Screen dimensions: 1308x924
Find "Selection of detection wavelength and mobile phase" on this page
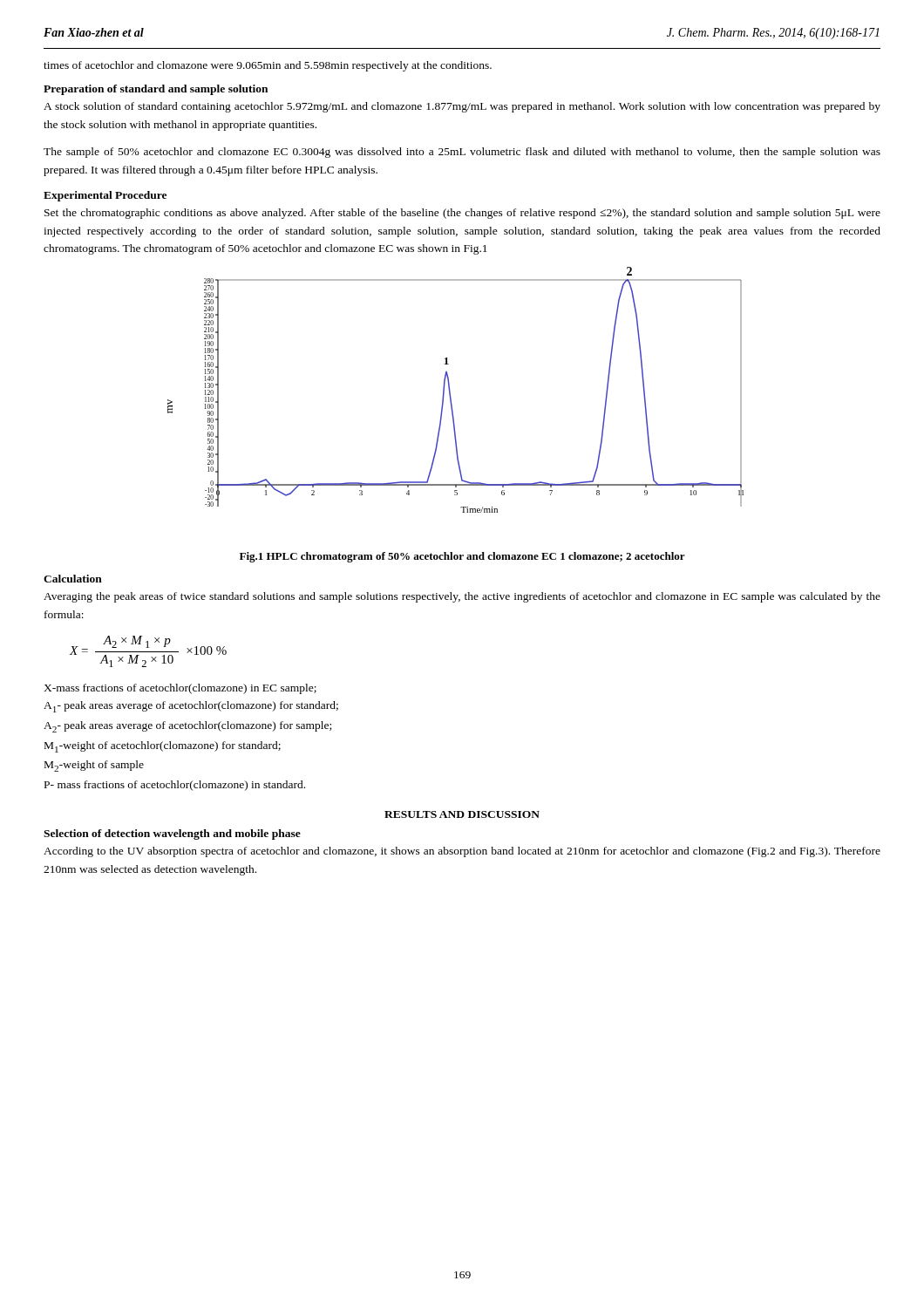tap(172, 833)
